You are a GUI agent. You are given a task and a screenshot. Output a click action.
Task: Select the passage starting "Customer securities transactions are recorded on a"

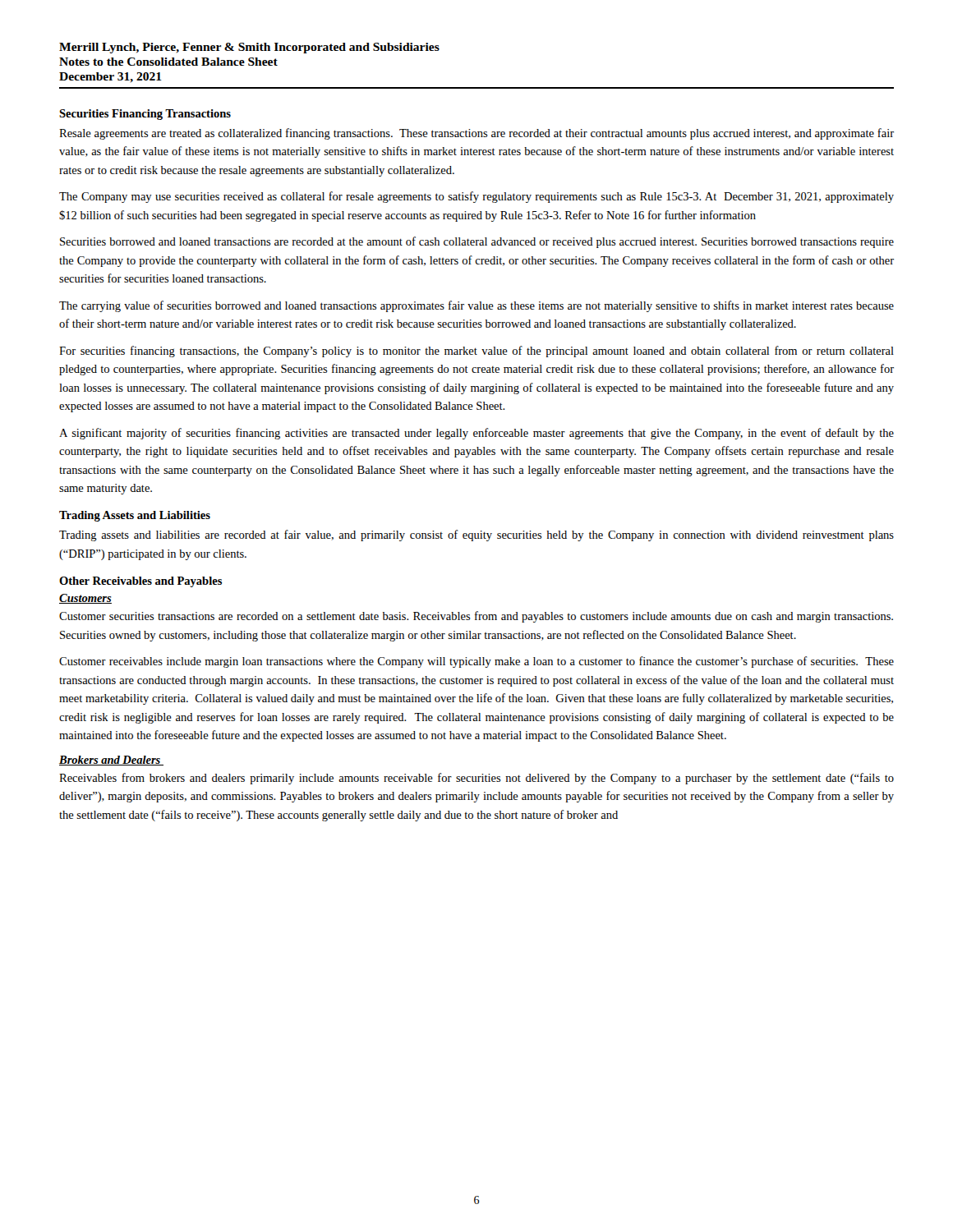(476, 626)
